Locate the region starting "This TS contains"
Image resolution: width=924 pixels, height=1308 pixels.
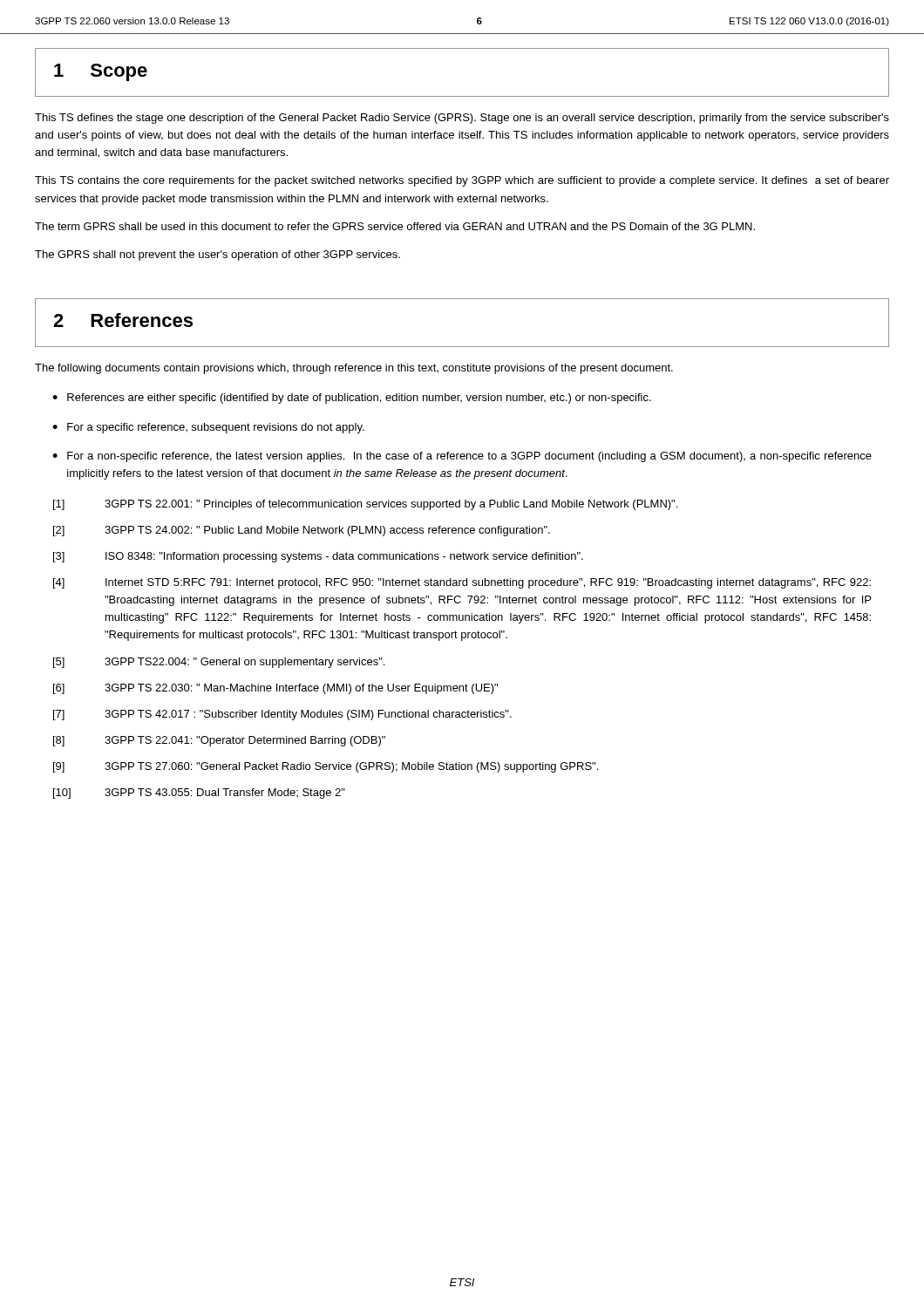point(462,189)
